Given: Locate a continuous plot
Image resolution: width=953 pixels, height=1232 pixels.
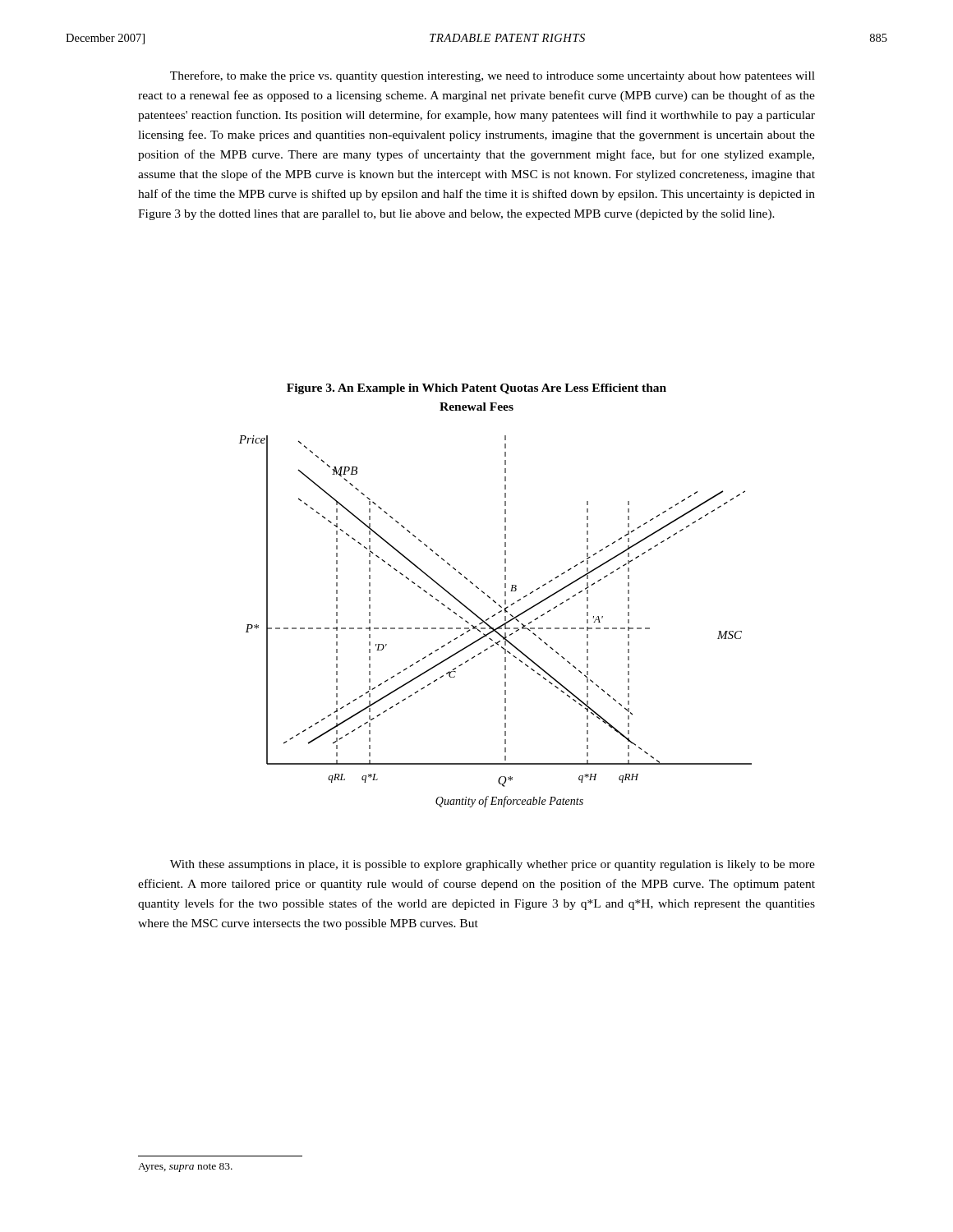Looking at the screenshot, I should pyautogui.click(x=476, y=624).
